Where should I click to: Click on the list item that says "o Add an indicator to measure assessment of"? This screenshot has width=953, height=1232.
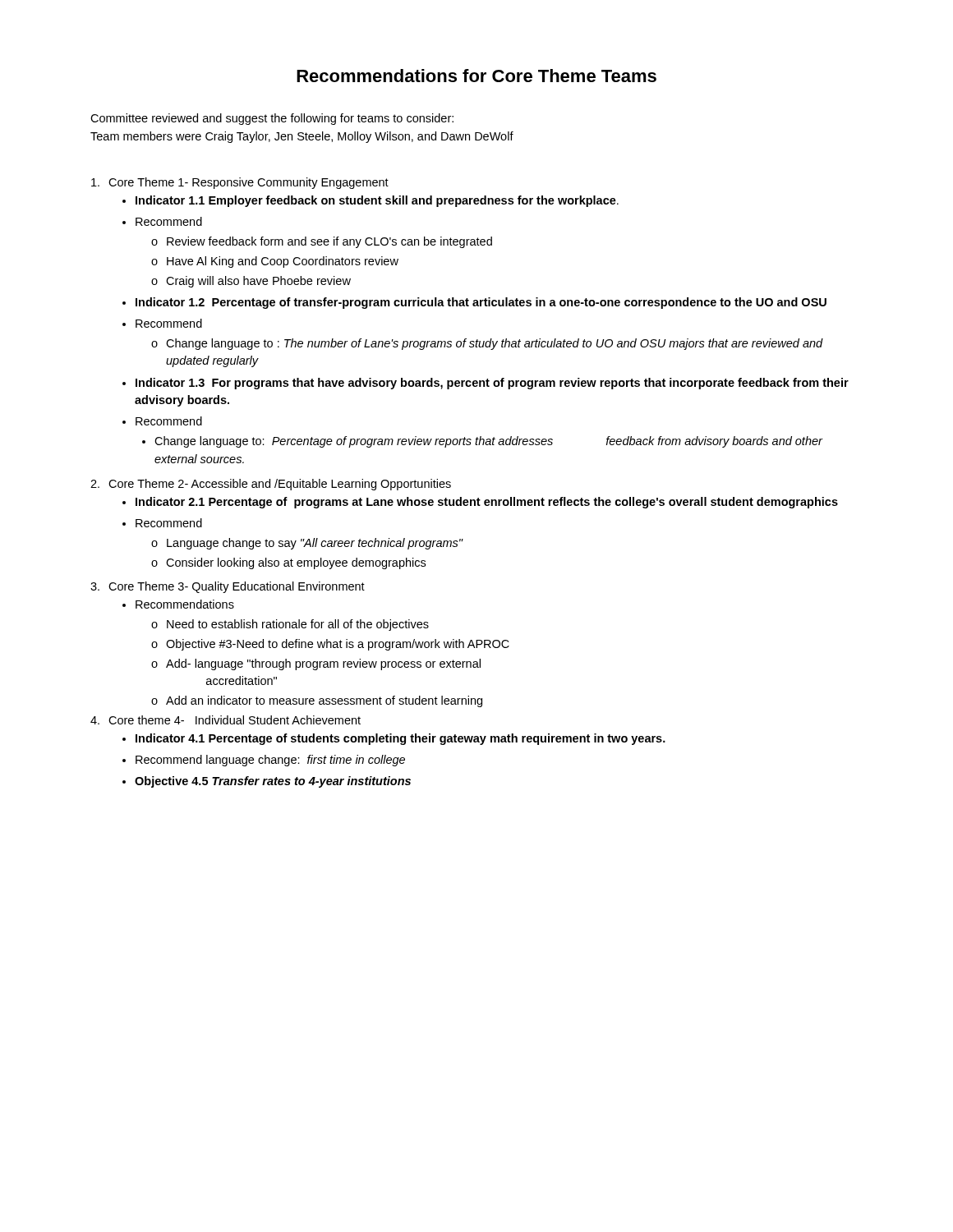(x=317, y=701)
